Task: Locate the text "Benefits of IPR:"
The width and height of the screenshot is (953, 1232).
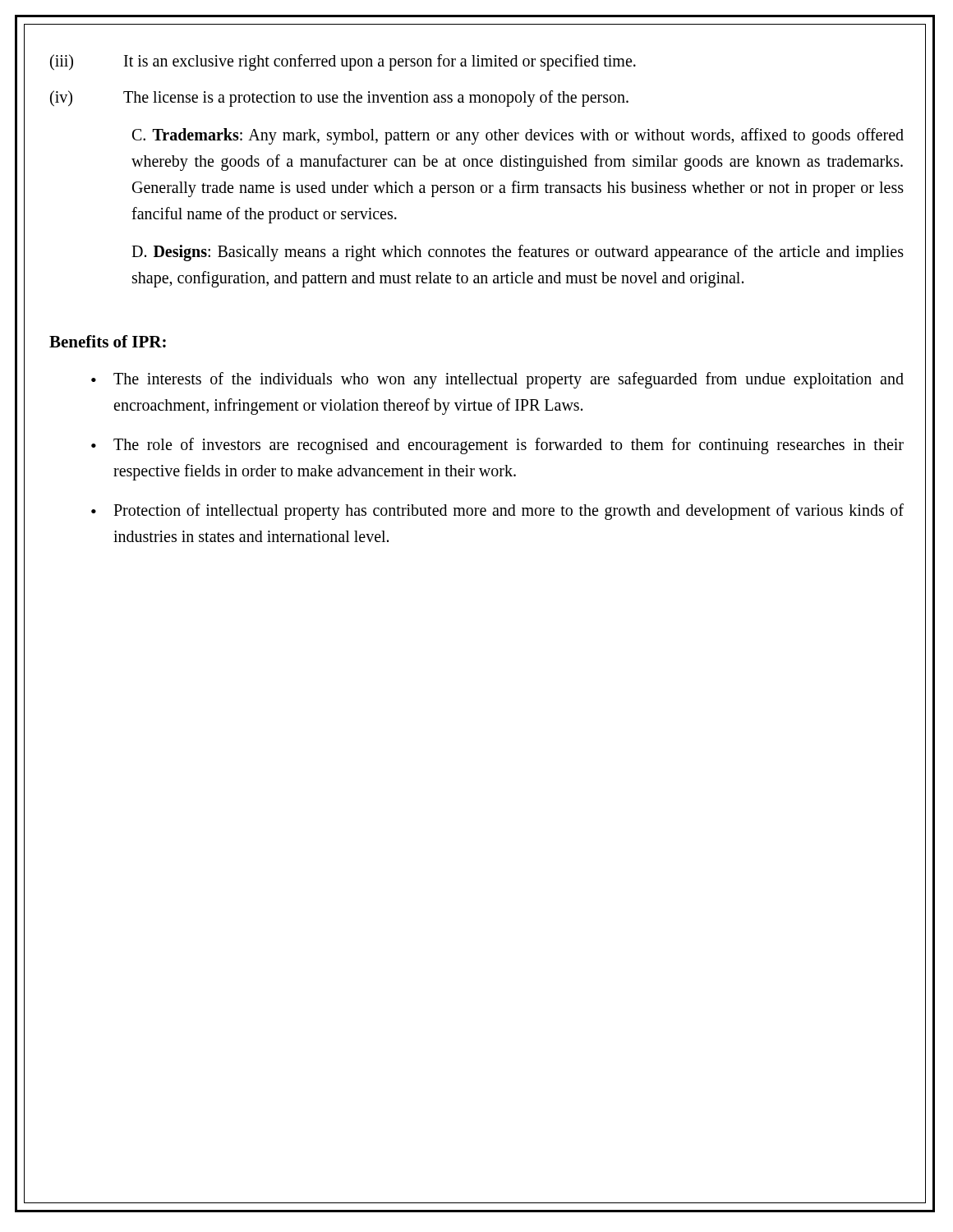Action: point(108,342)
